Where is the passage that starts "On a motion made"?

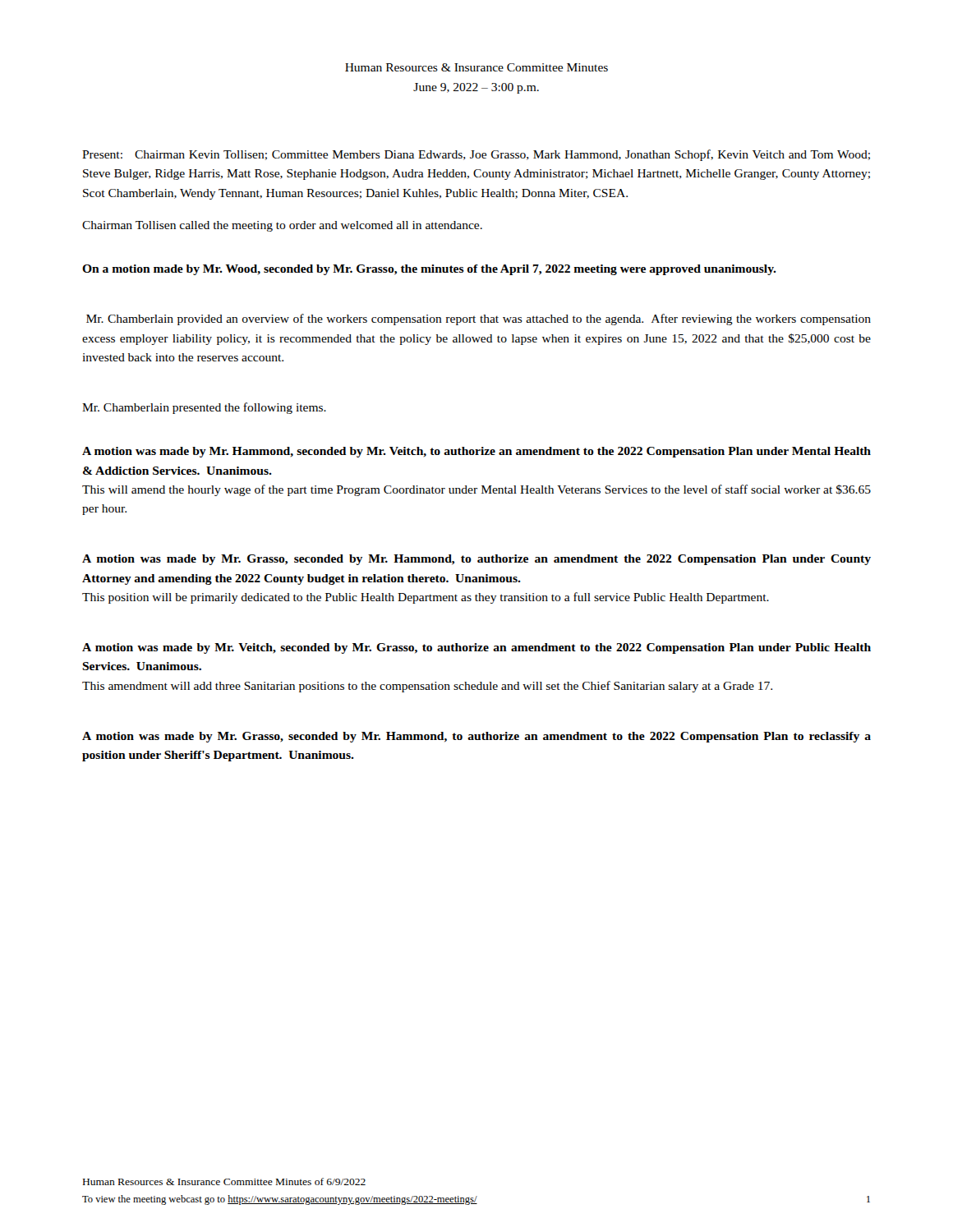pos(429,268)
